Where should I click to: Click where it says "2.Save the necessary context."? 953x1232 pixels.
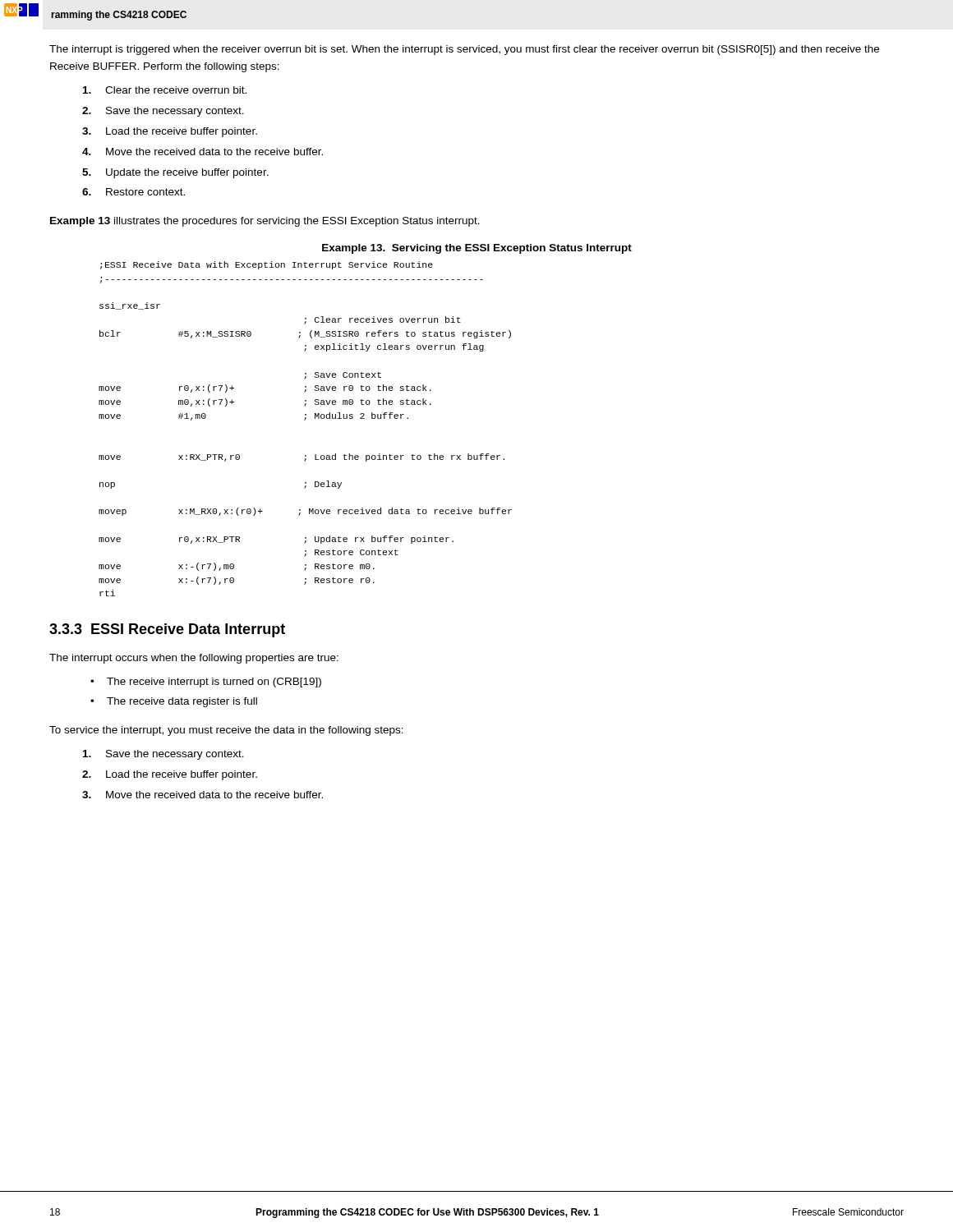163,111
